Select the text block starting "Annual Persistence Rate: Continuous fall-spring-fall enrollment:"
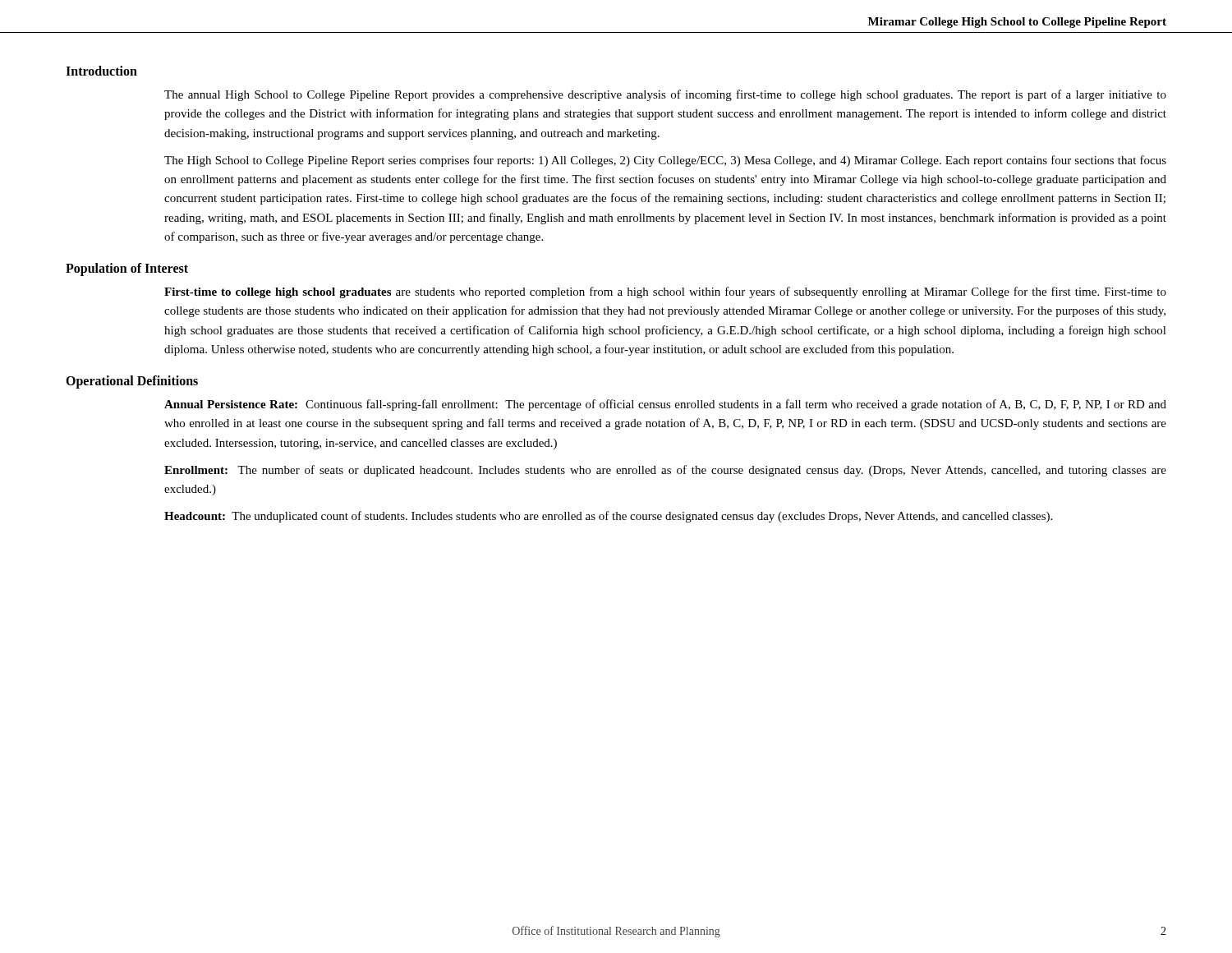The height and width of the screenshot is (953, 1232). [x=665, y=423]
